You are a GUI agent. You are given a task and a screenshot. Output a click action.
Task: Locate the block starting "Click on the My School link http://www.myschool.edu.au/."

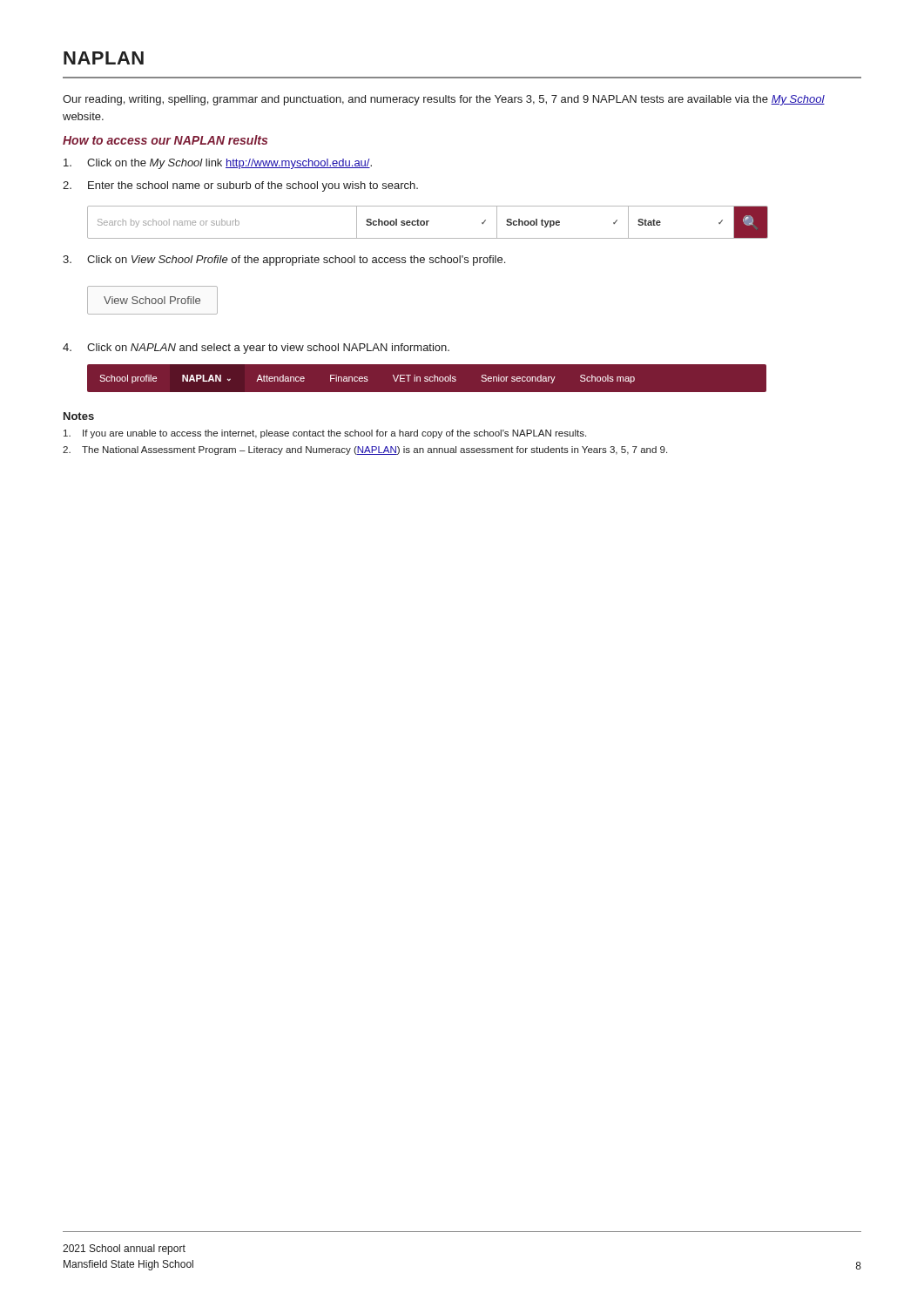coord(218,163)
